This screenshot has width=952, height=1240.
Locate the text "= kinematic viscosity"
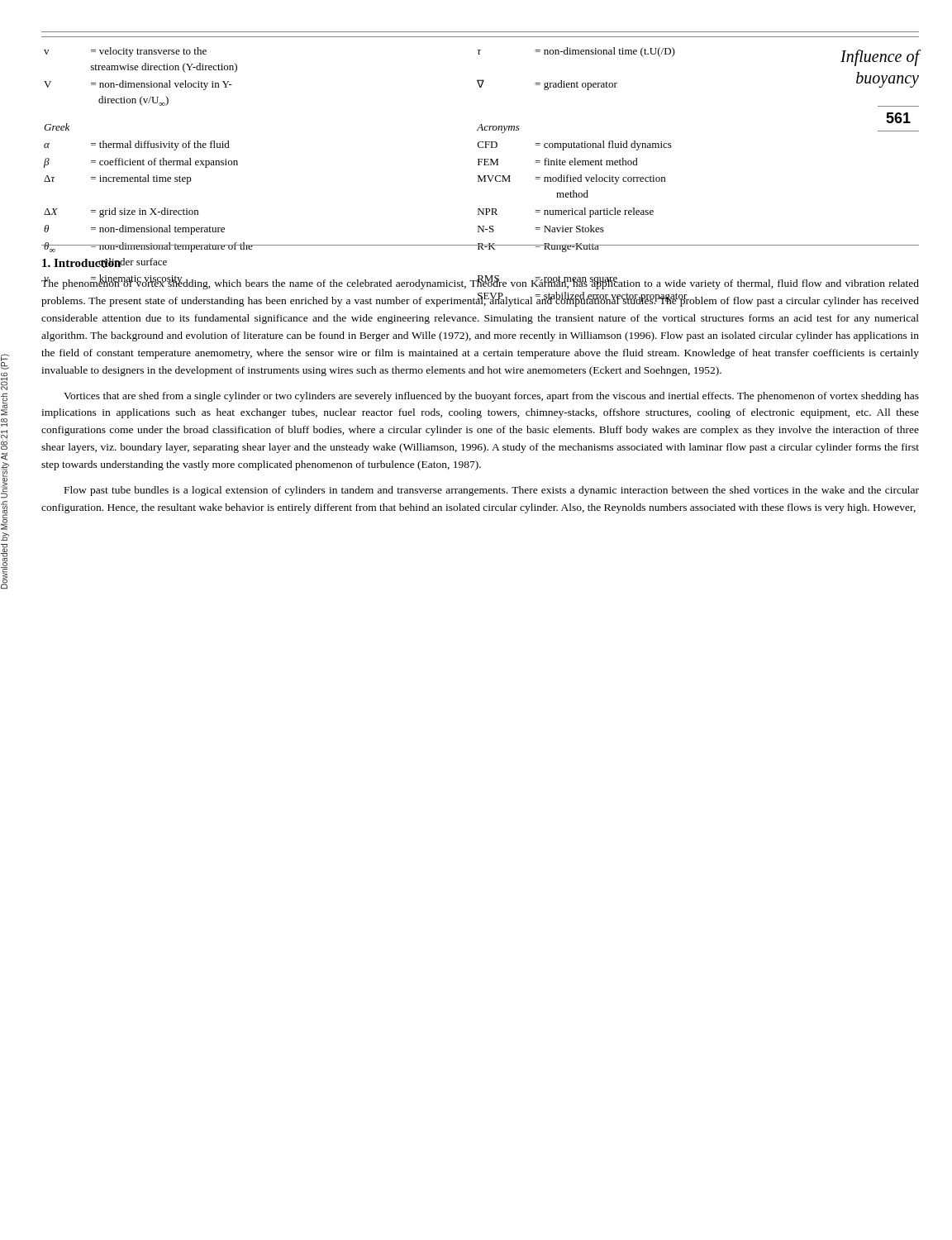tap(136, 279)
